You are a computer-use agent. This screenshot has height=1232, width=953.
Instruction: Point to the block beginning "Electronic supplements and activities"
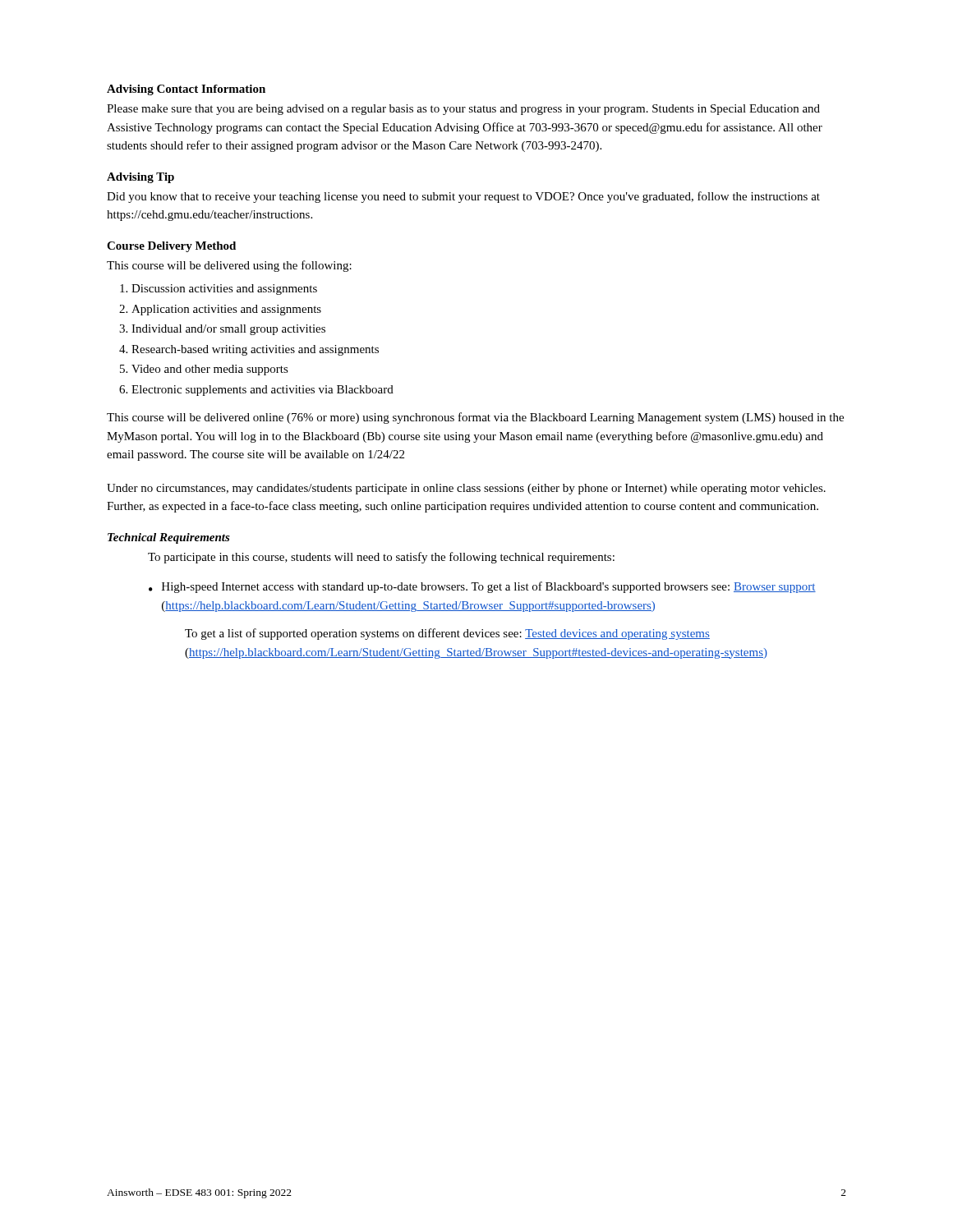click(262, 389)
